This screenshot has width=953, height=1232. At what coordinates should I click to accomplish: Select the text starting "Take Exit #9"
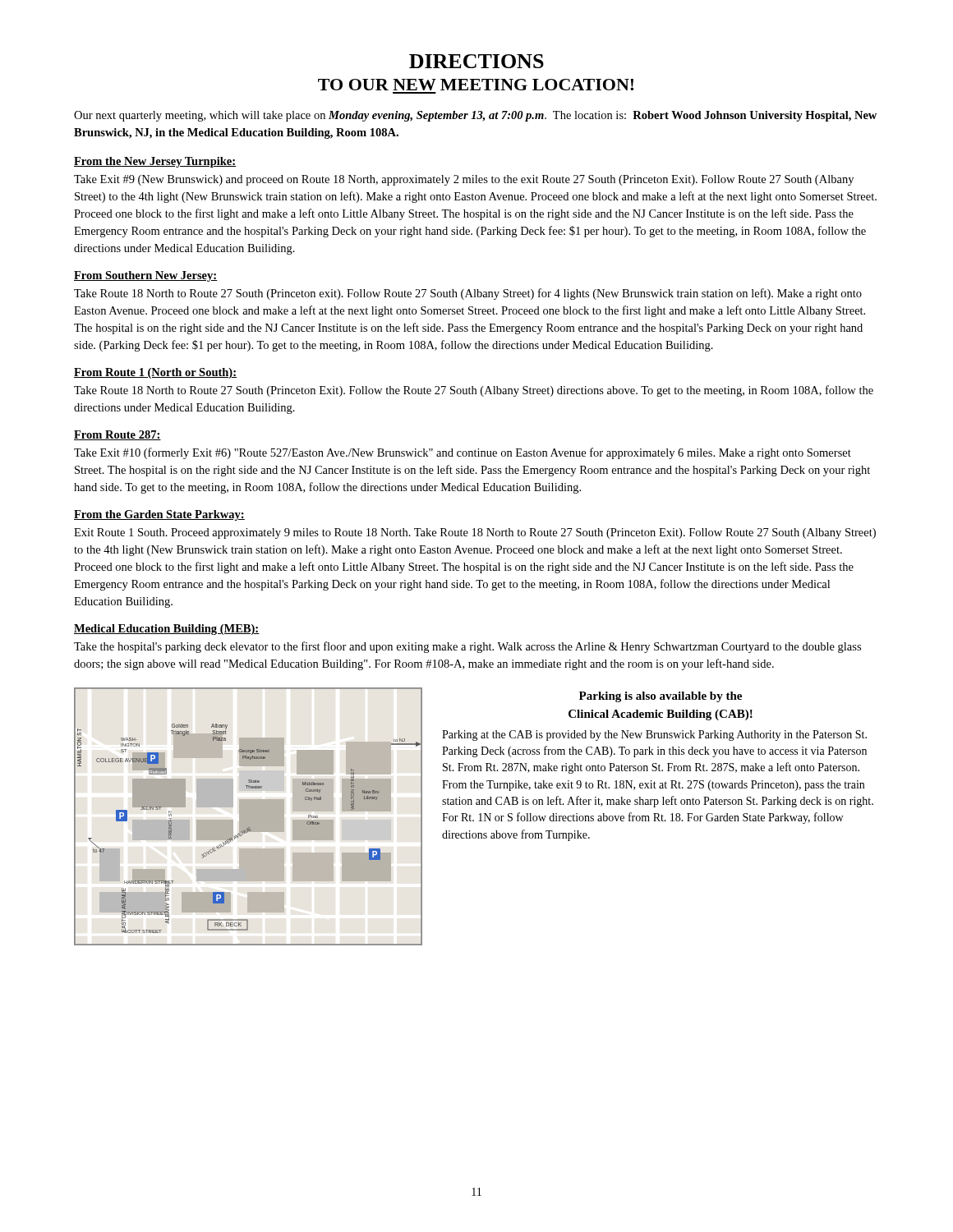click(x=476, y=214)
